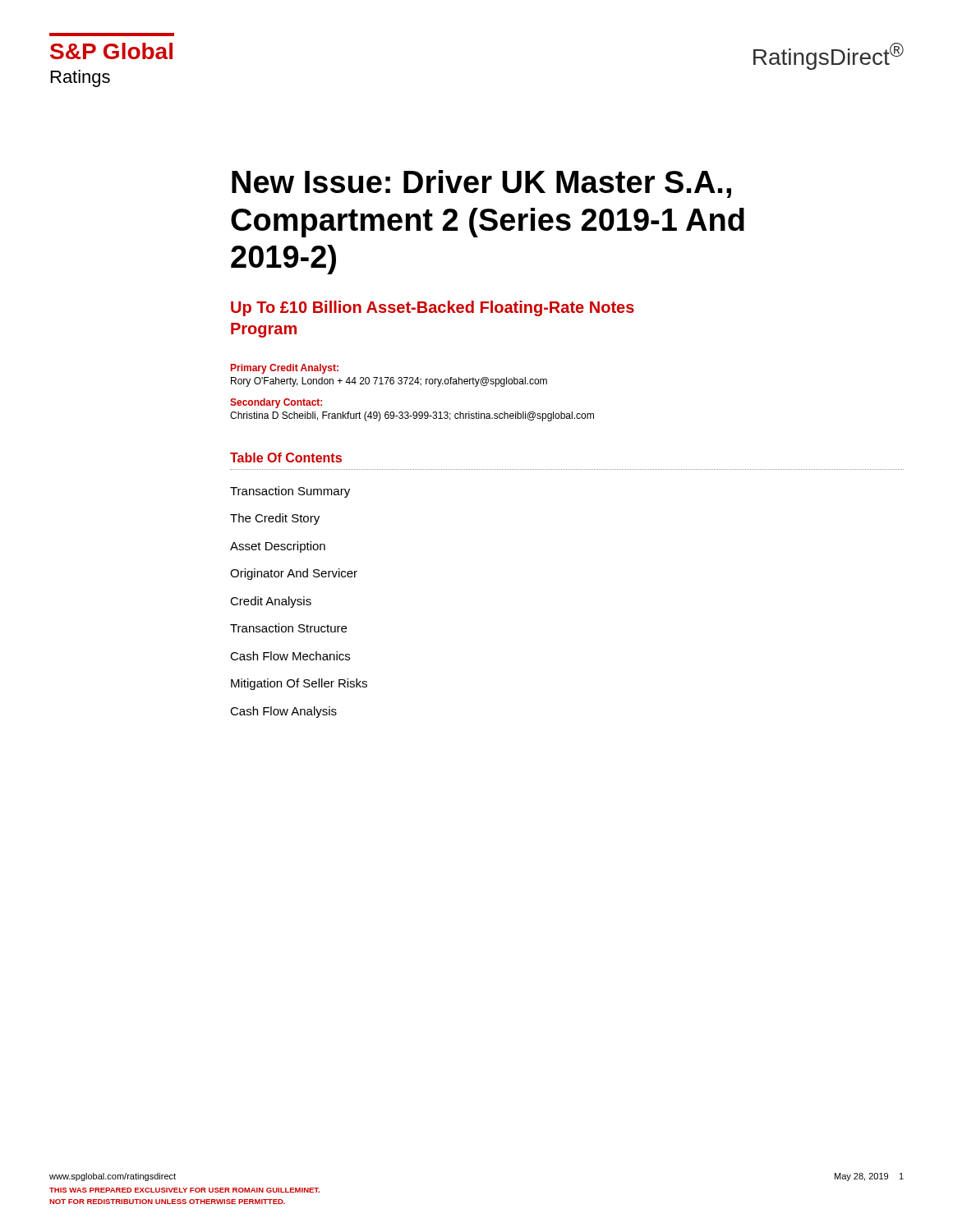The image size is (953, 1232).
Task: Click on the region starting "Primary Credit Analyst: Rory O'Faherty, London"
Action: pyautogui.click(x=285, y=369)
